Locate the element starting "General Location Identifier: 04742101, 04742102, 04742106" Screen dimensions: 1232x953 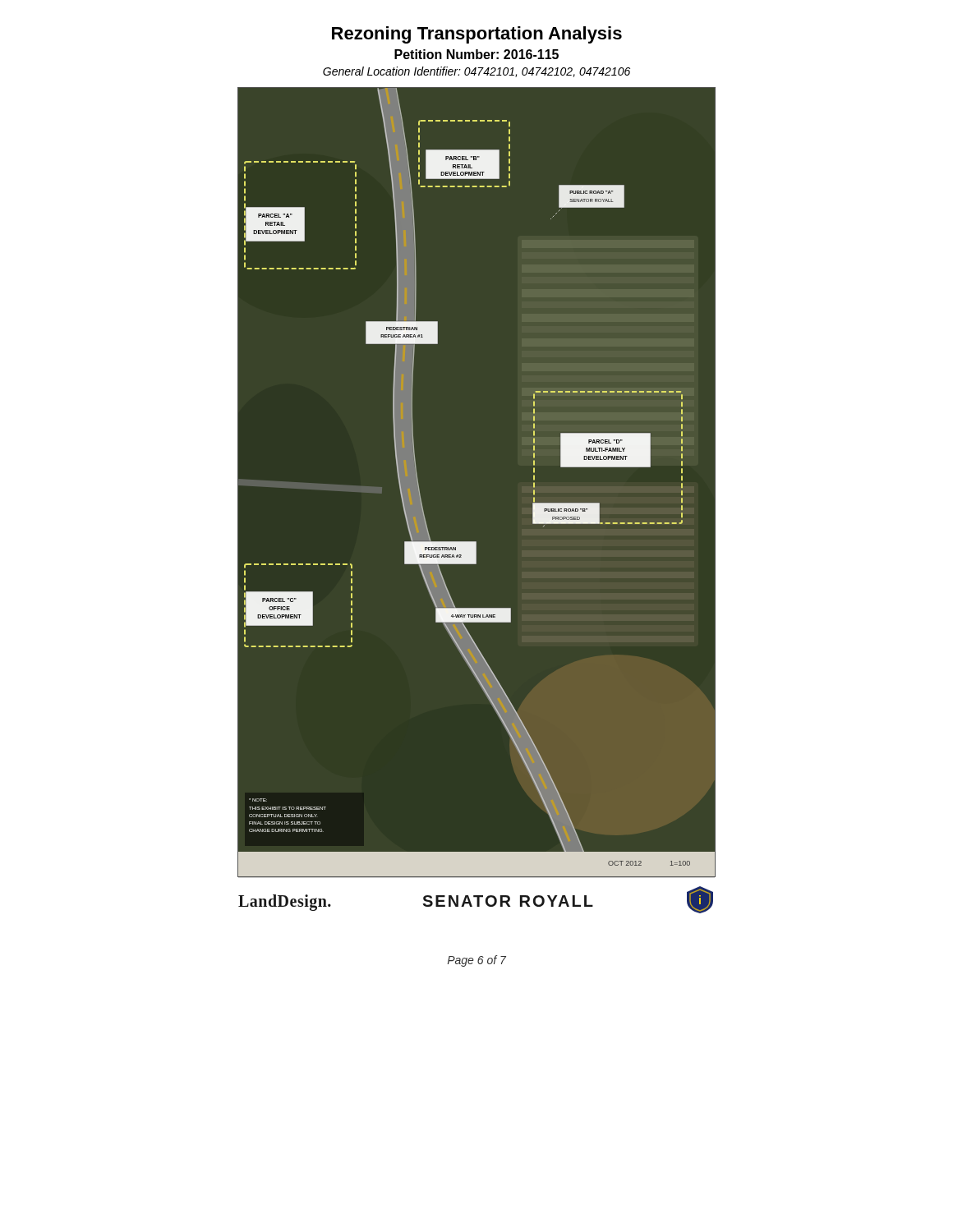click(476, 71)
